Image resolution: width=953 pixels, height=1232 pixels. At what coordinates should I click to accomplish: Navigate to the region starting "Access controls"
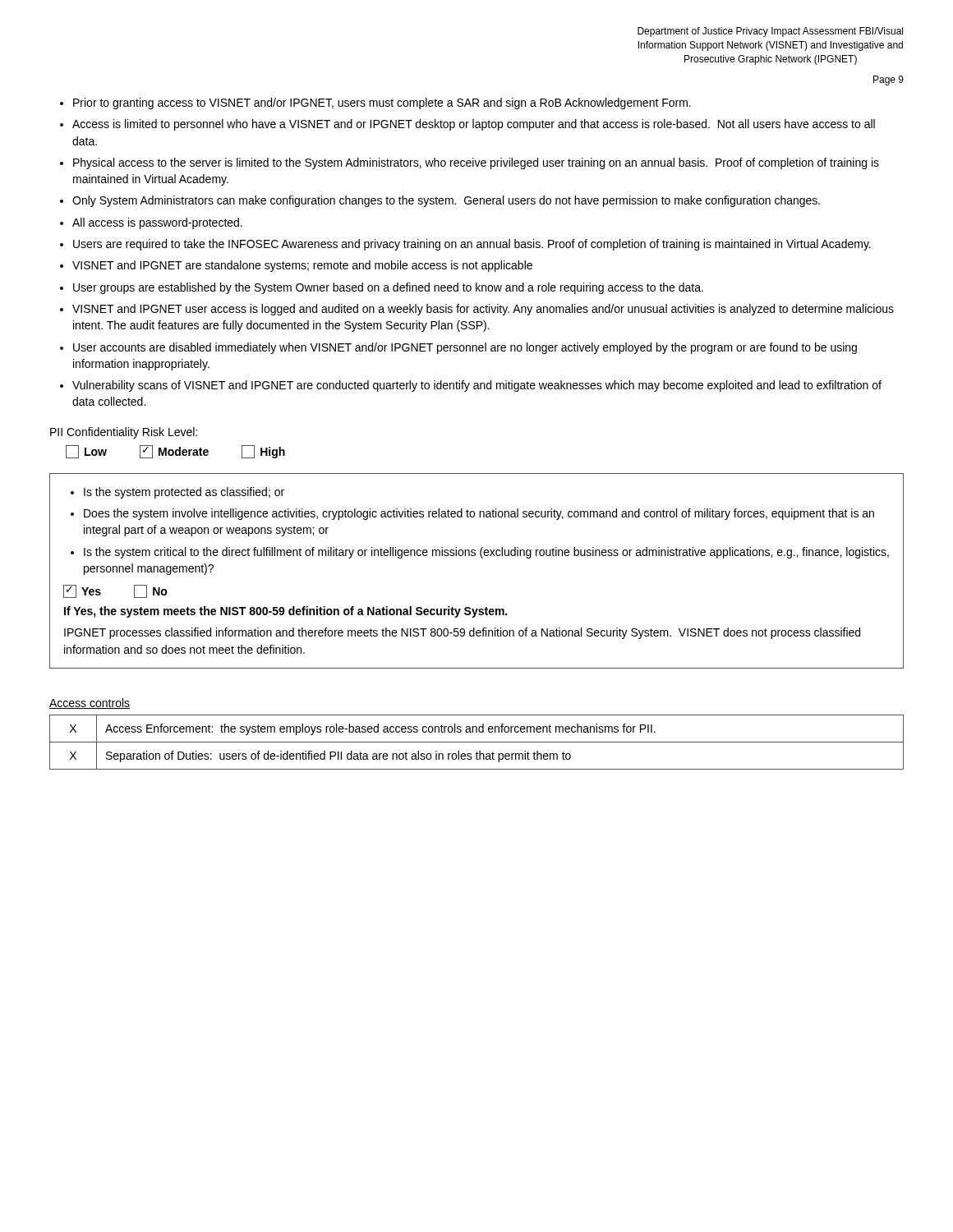click(x=90, y=703)
